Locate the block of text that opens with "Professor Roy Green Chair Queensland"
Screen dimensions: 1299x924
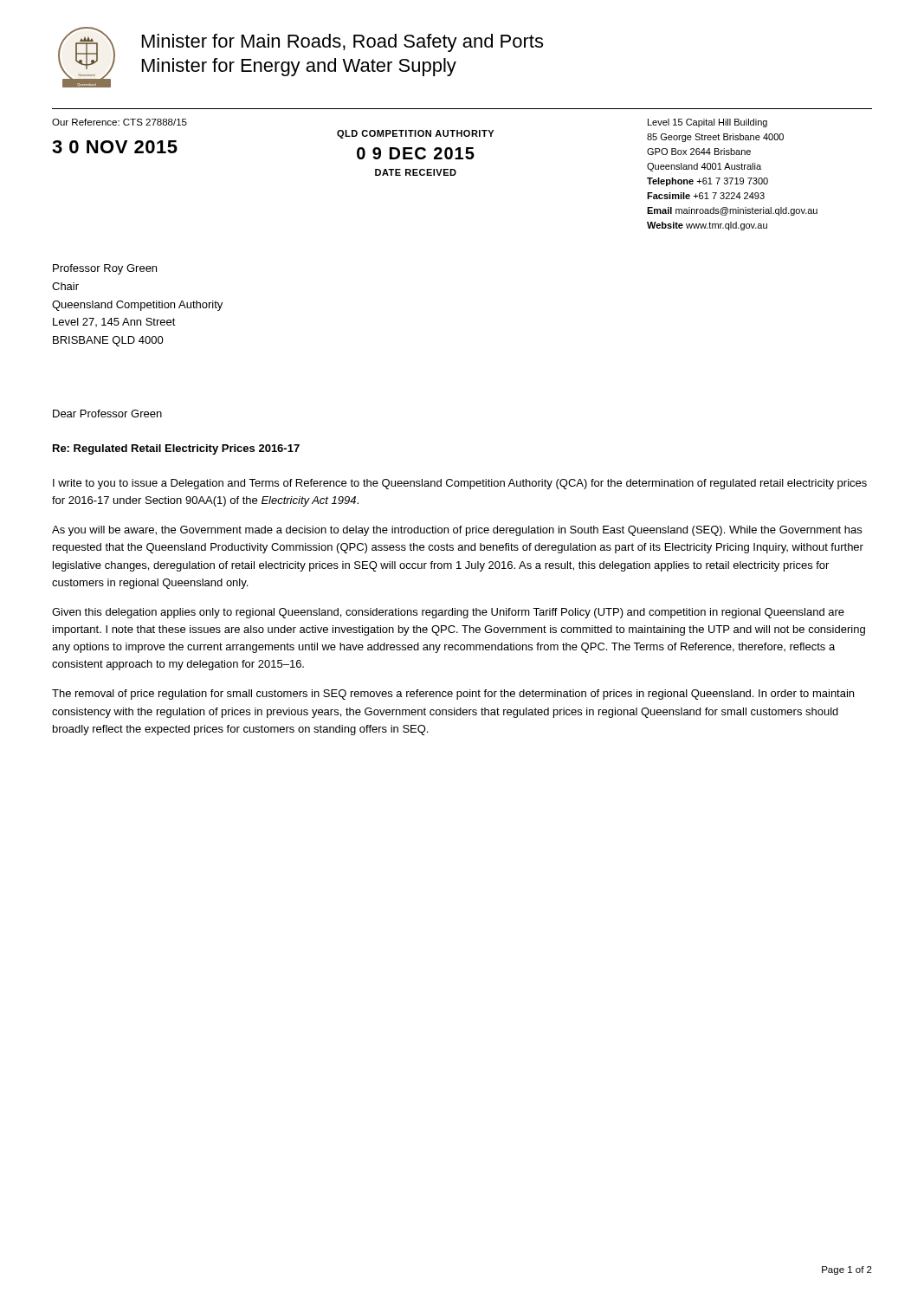[x=137, y=304]
